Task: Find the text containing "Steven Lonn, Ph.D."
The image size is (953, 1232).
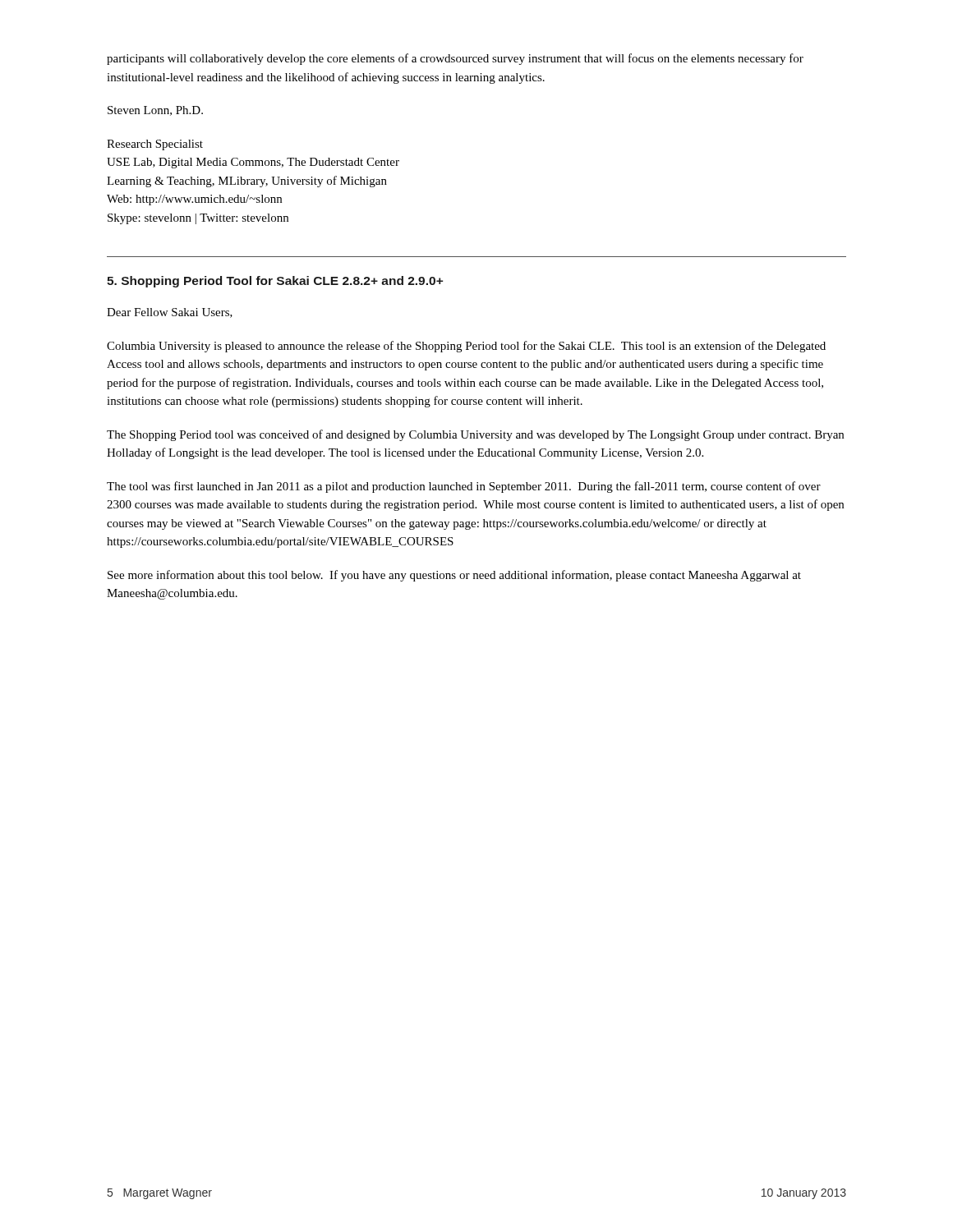Action: 155,110
